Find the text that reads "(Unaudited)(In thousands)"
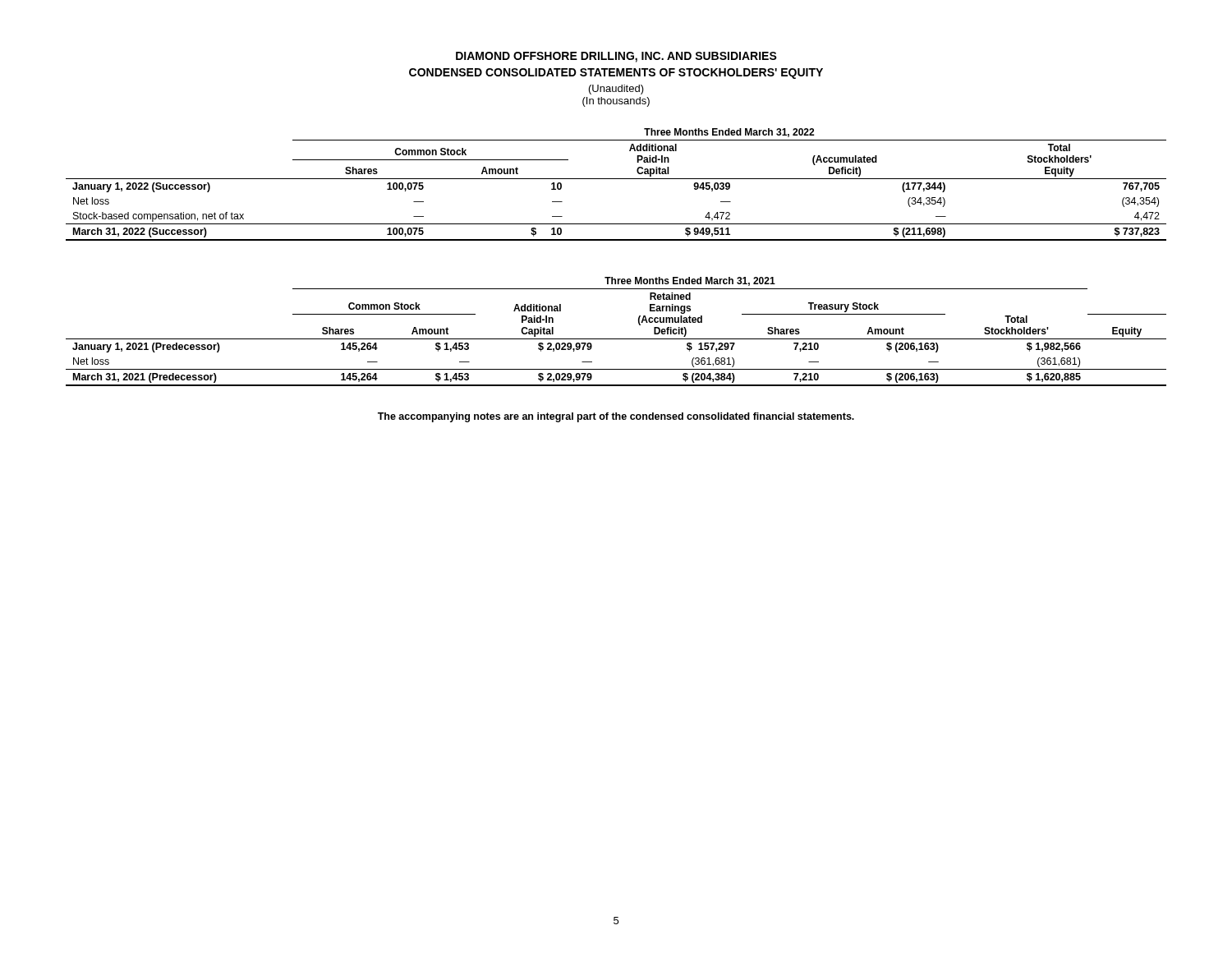The image size is (1232, 953). click(616, 94)
